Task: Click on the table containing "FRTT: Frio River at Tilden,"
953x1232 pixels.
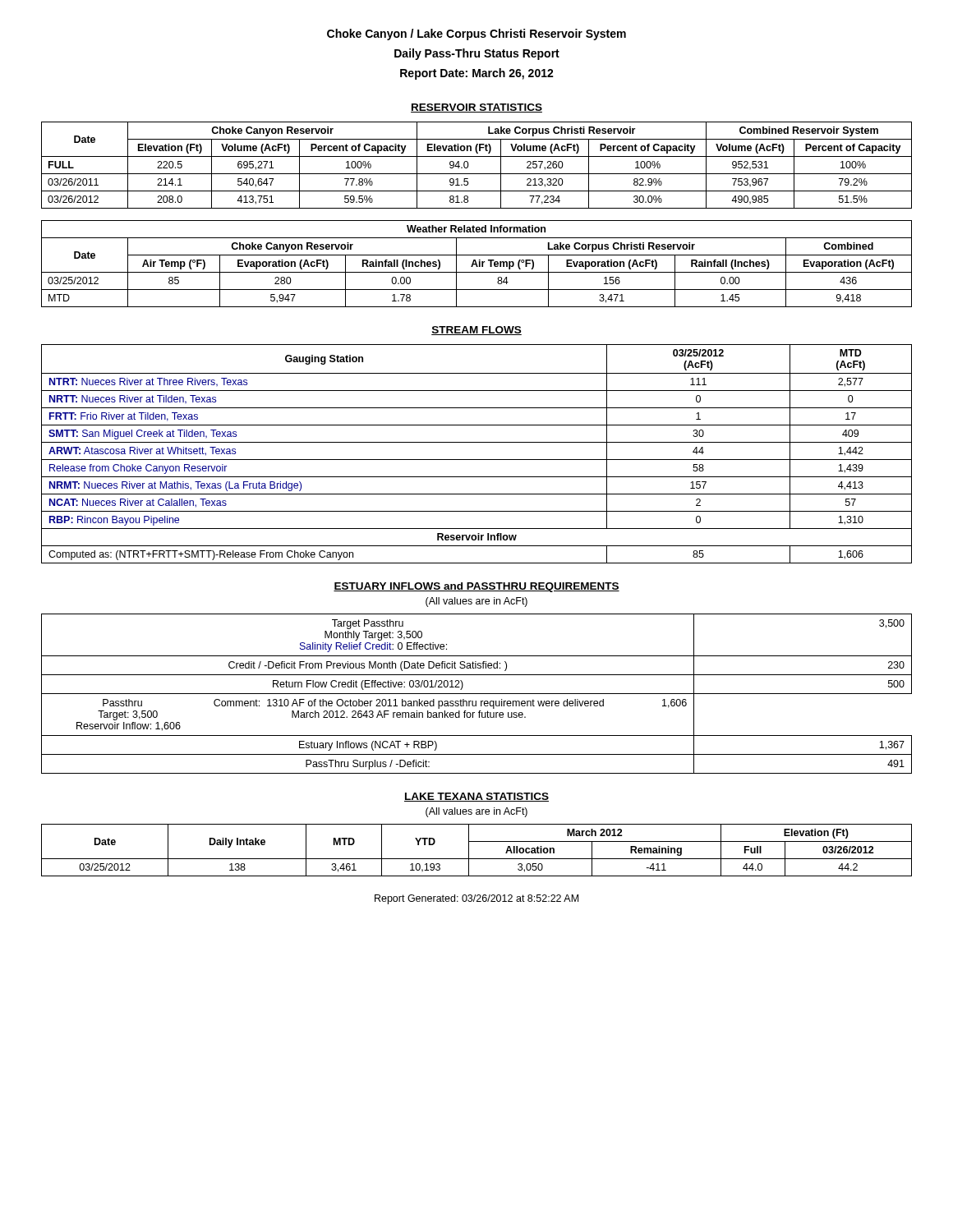Action: click(476, 454)
